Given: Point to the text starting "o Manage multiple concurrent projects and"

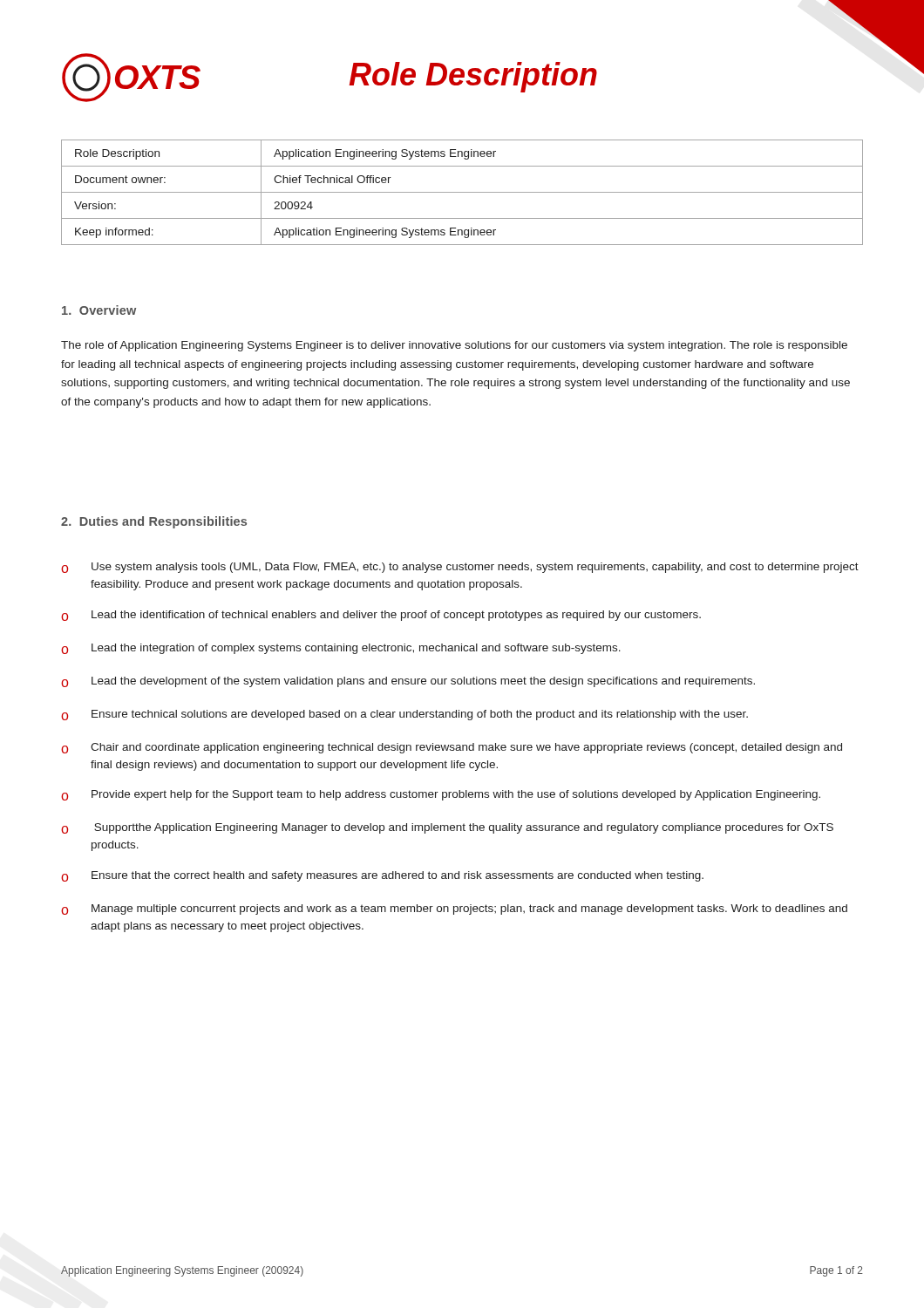Looking at the screenshot, I should 462,917.
